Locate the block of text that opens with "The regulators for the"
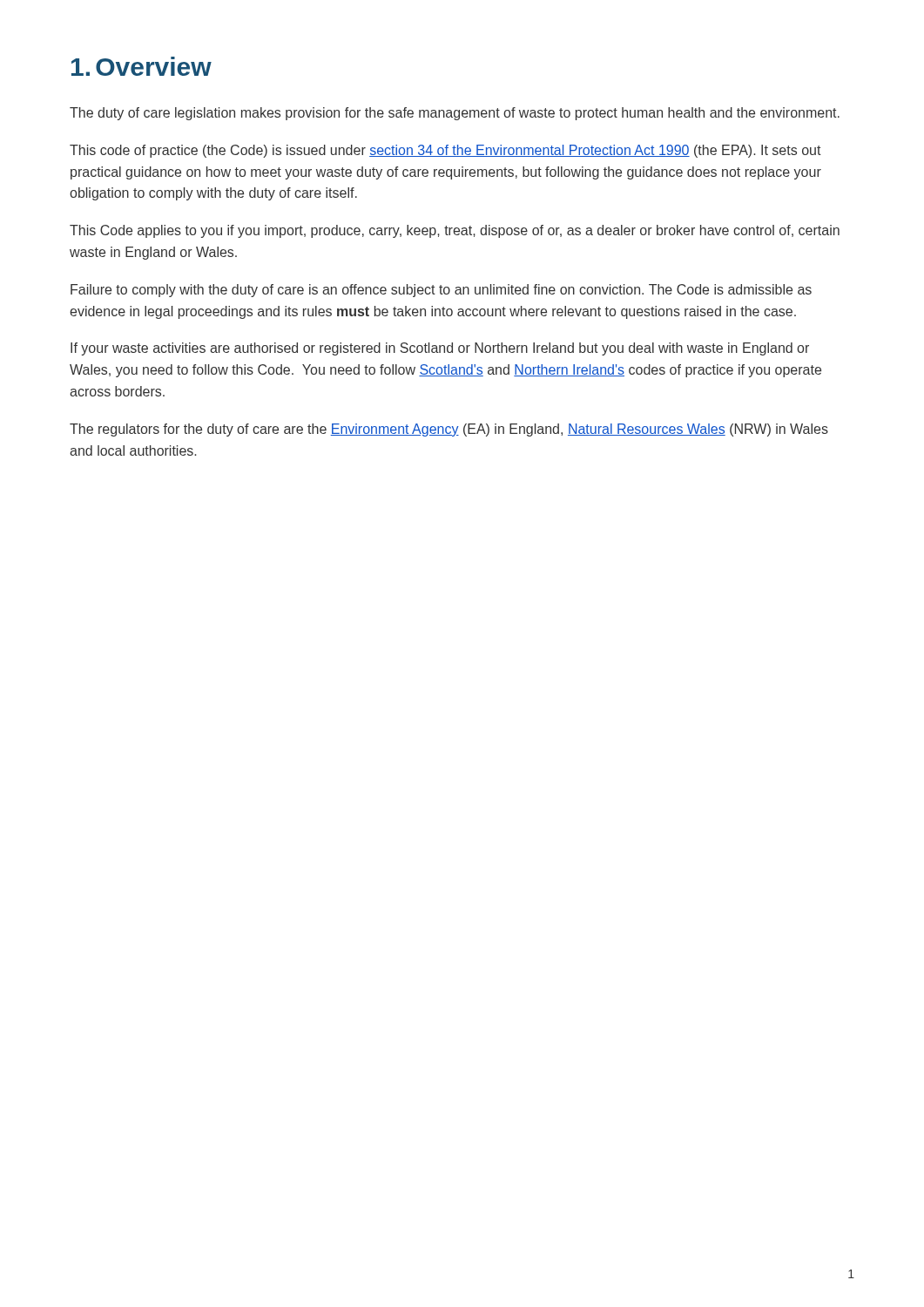Viewport: 924px width, 1307px height. point(449,440)
